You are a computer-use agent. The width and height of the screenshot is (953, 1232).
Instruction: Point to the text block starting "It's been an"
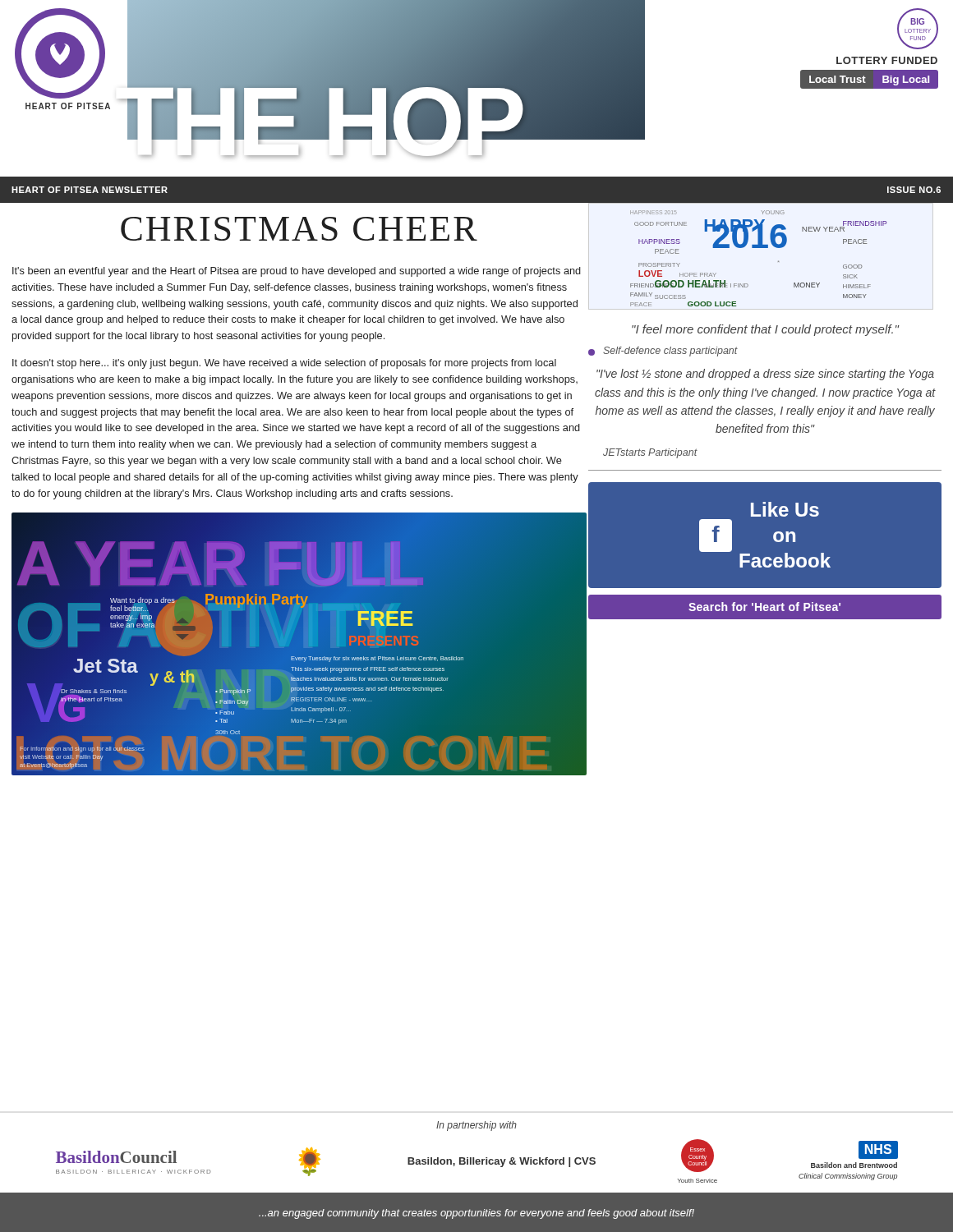point(296,303)
